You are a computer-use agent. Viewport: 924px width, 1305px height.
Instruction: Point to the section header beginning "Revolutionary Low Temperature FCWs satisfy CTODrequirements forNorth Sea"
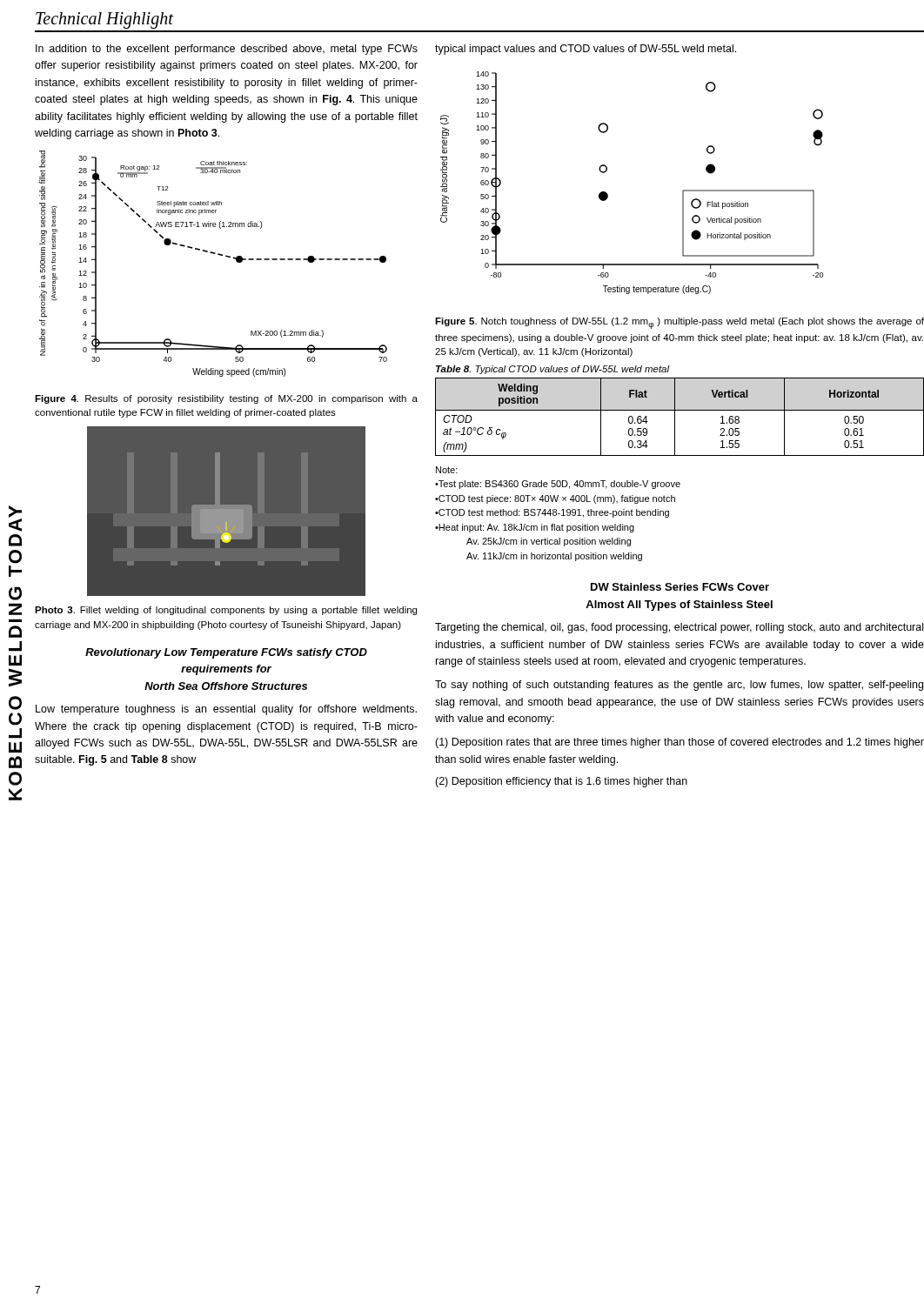(x=226, y=669)
